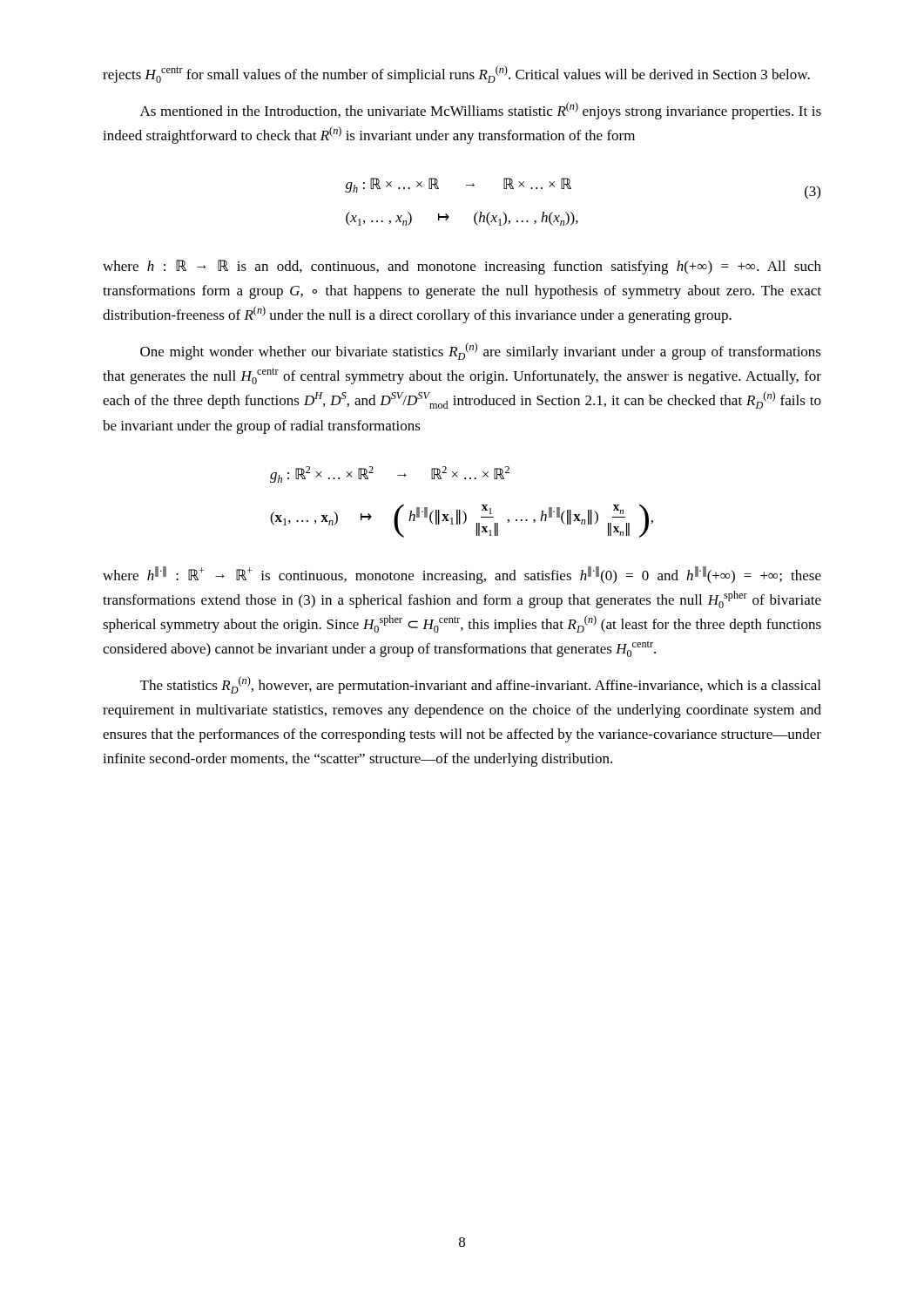Screen dimensions: 1307x924
Task: Locate the text block with the text "where h : ℝ → ℝ"
Action: coord(462,291)
